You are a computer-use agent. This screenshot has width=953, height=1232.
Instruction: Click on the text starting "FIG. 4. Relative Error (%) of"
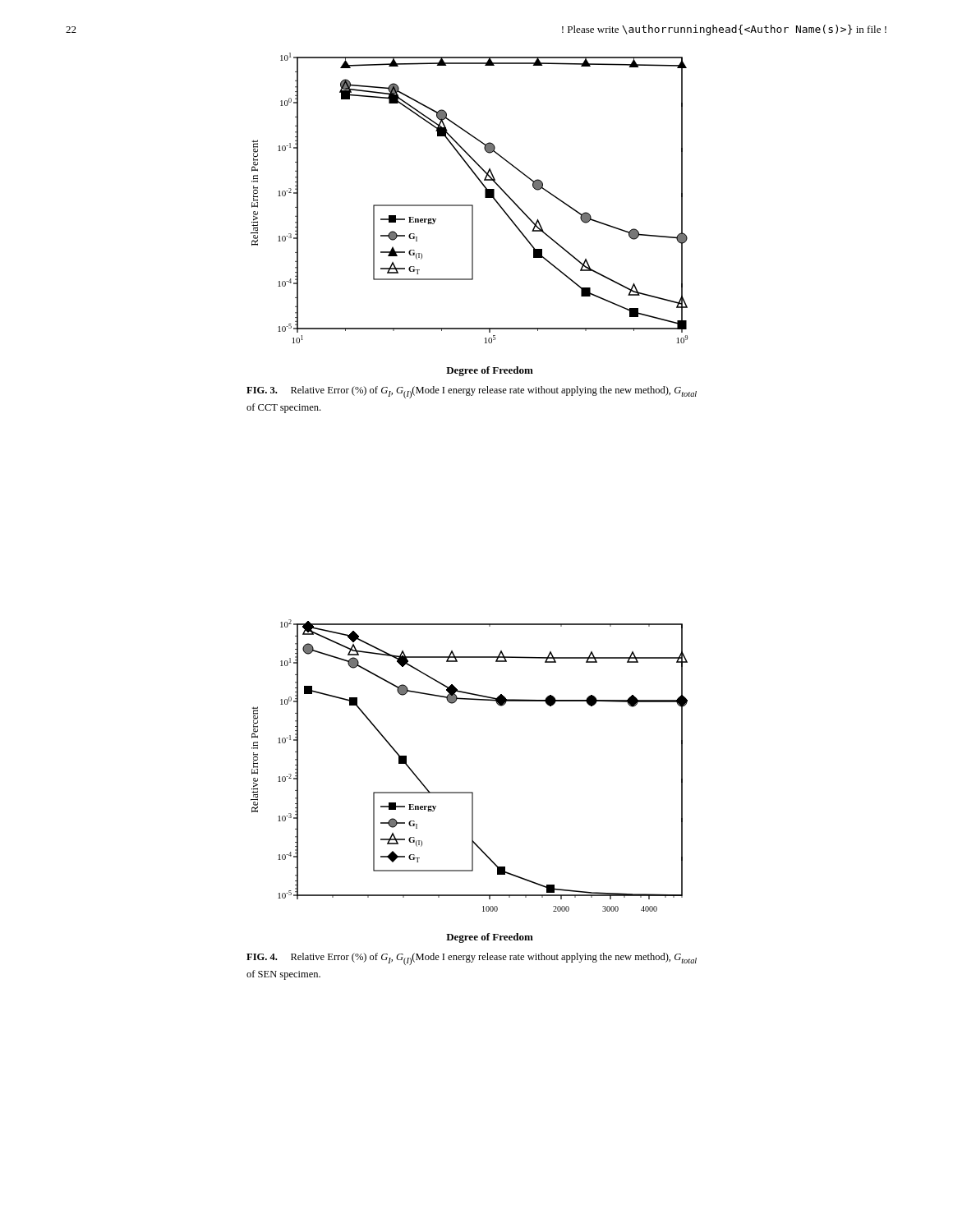pyautogui.click(x=472, y=965)
